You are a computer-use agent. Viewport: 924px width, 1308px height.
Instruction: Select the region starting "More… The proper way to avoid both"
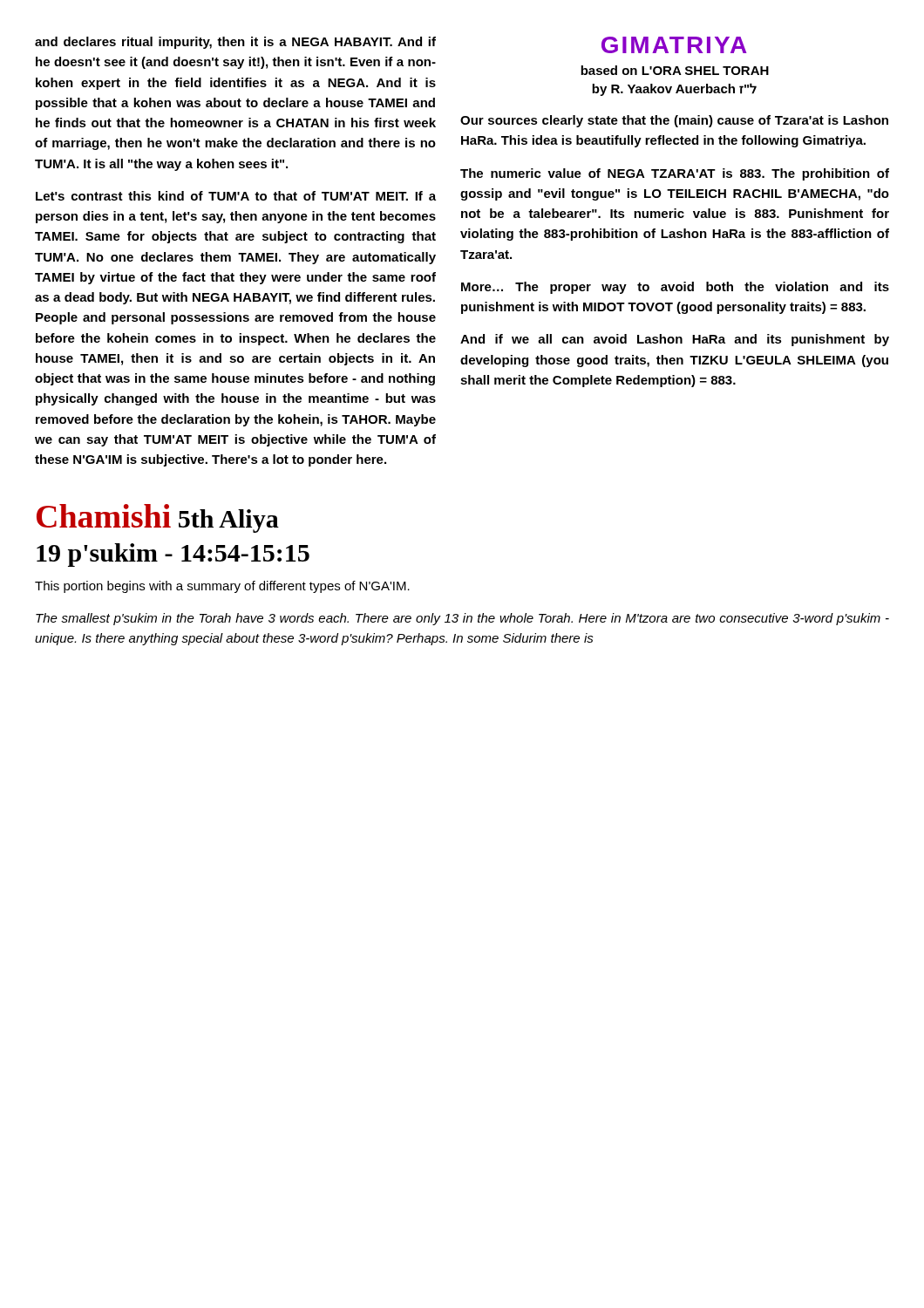[675, 296]
